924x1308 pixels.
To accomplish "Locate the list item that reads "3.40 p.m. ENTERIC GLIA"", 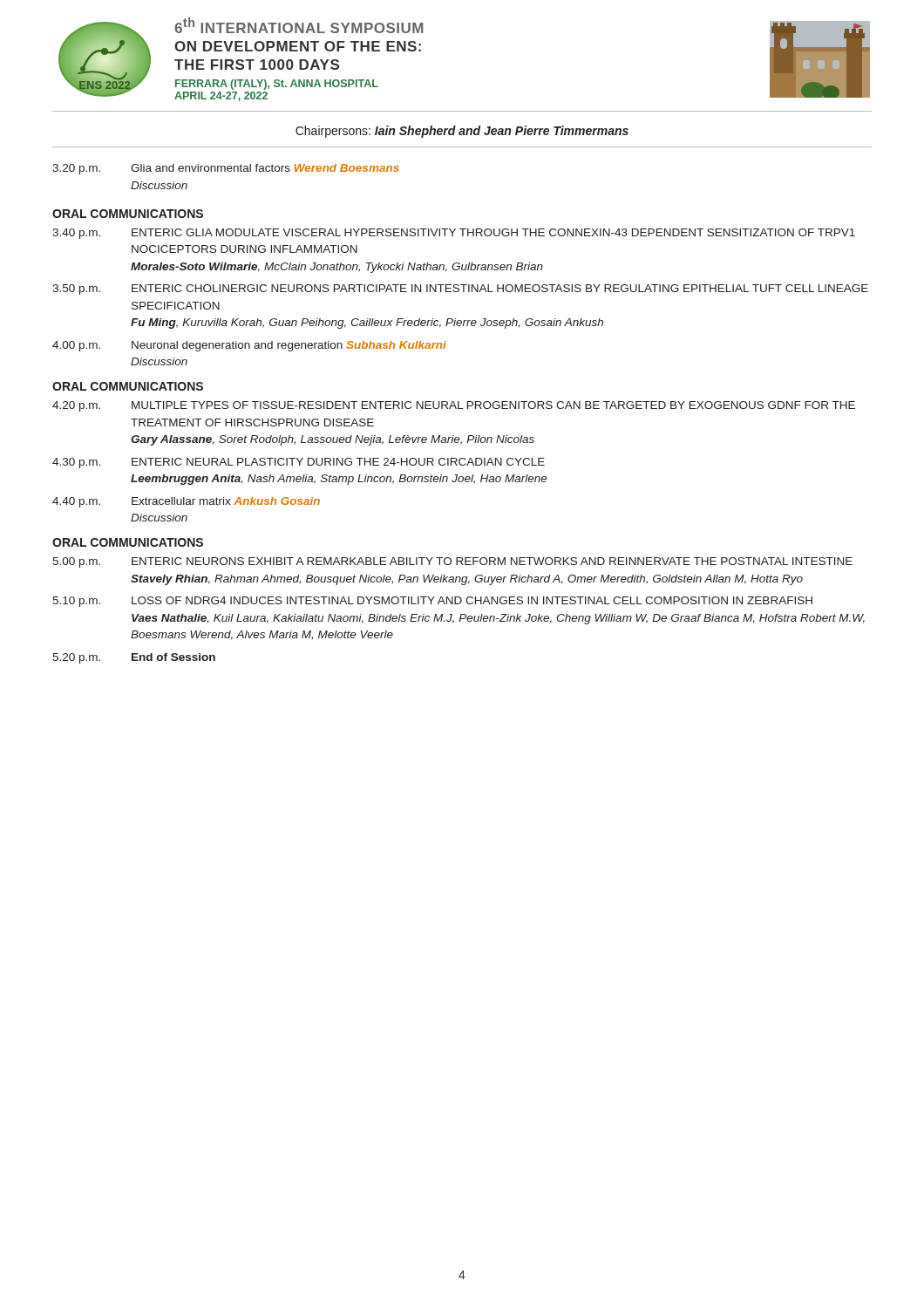I will (x=454, y=234).
